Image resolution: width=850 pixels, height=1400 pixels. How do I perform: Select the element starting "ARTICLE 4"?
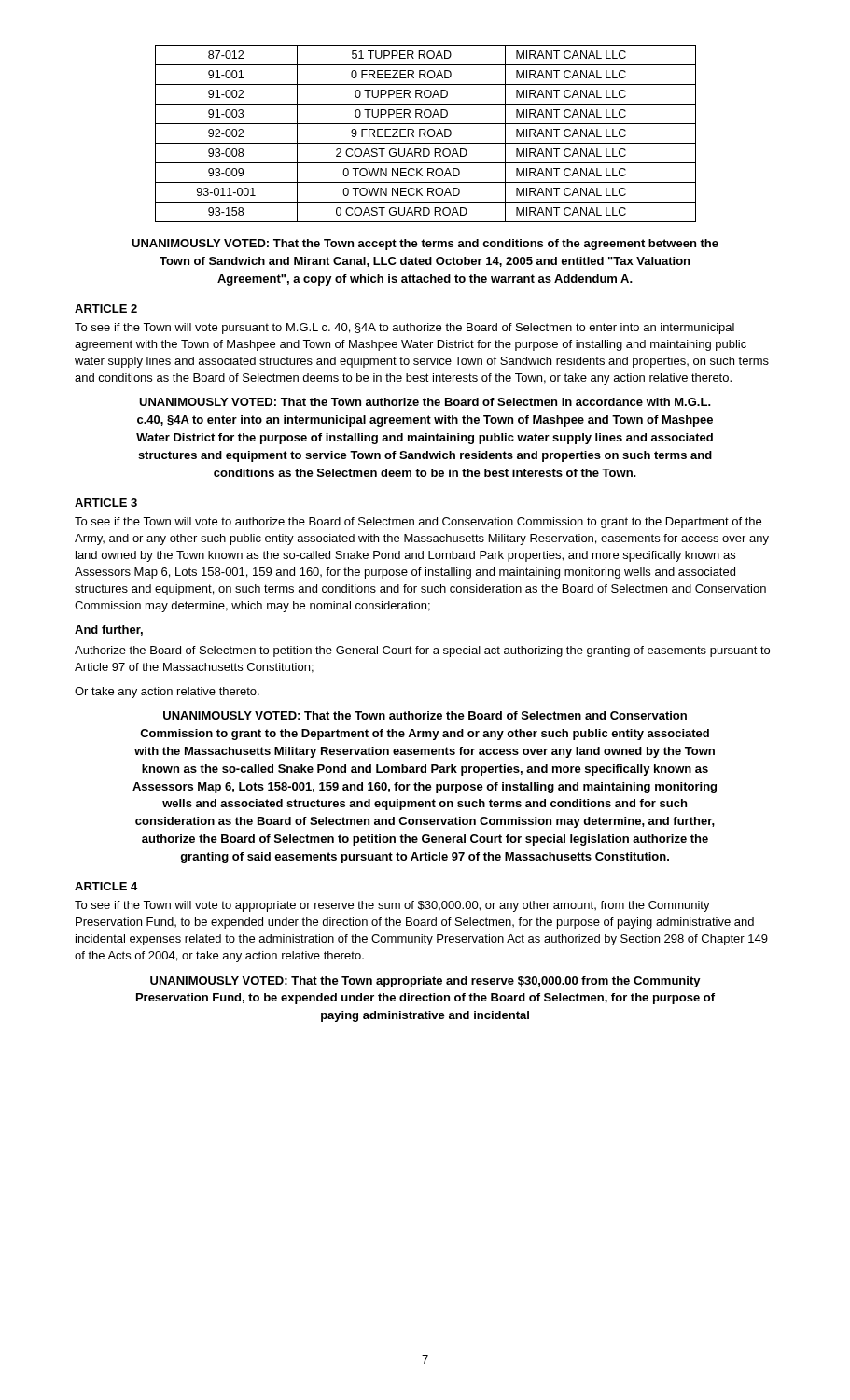click(106, 886)
